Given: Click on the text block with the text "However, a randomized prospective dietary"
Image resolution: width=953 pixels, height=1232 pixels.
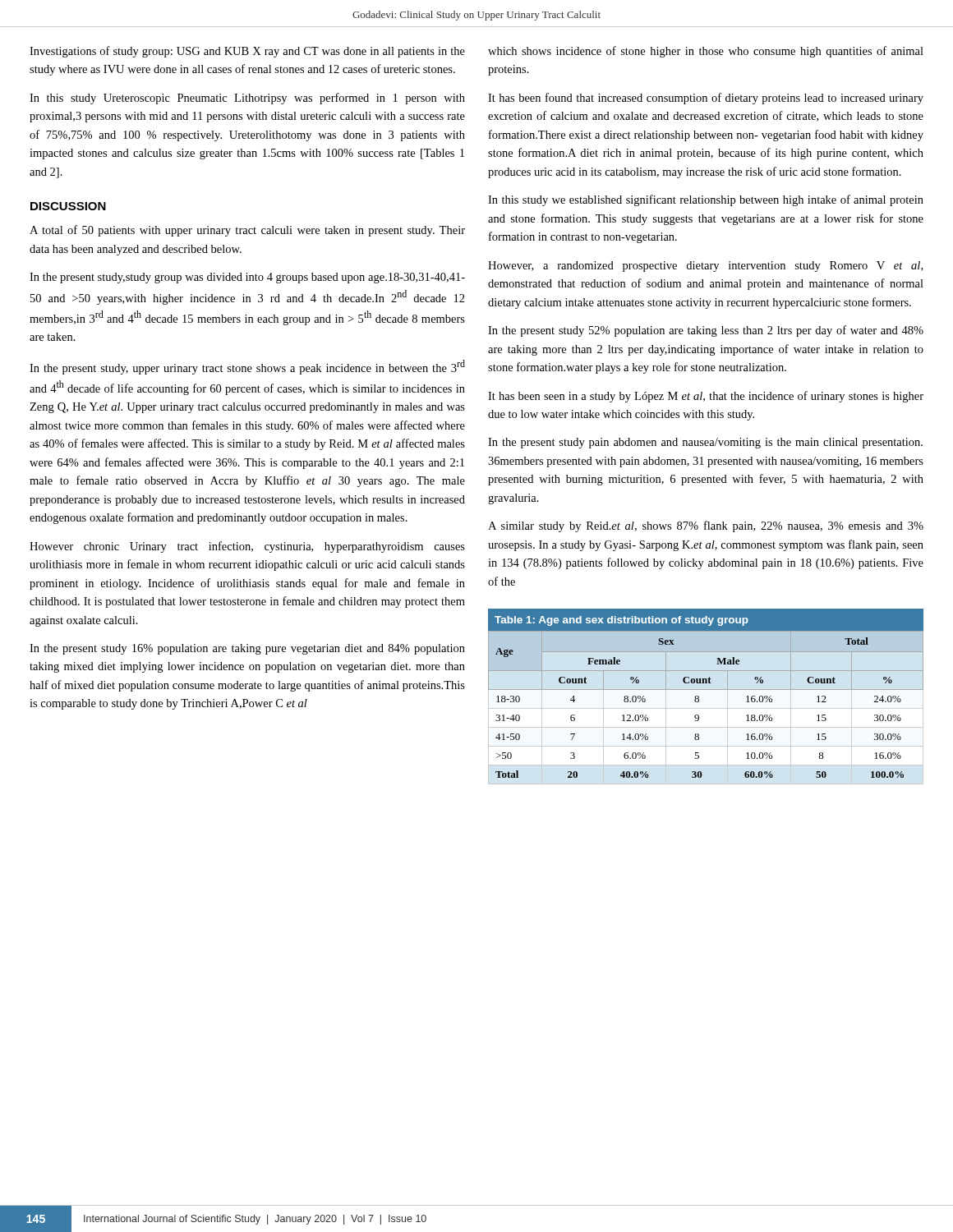Looking at the screenshot, I should pyautogui.click(x=706, y=284).
